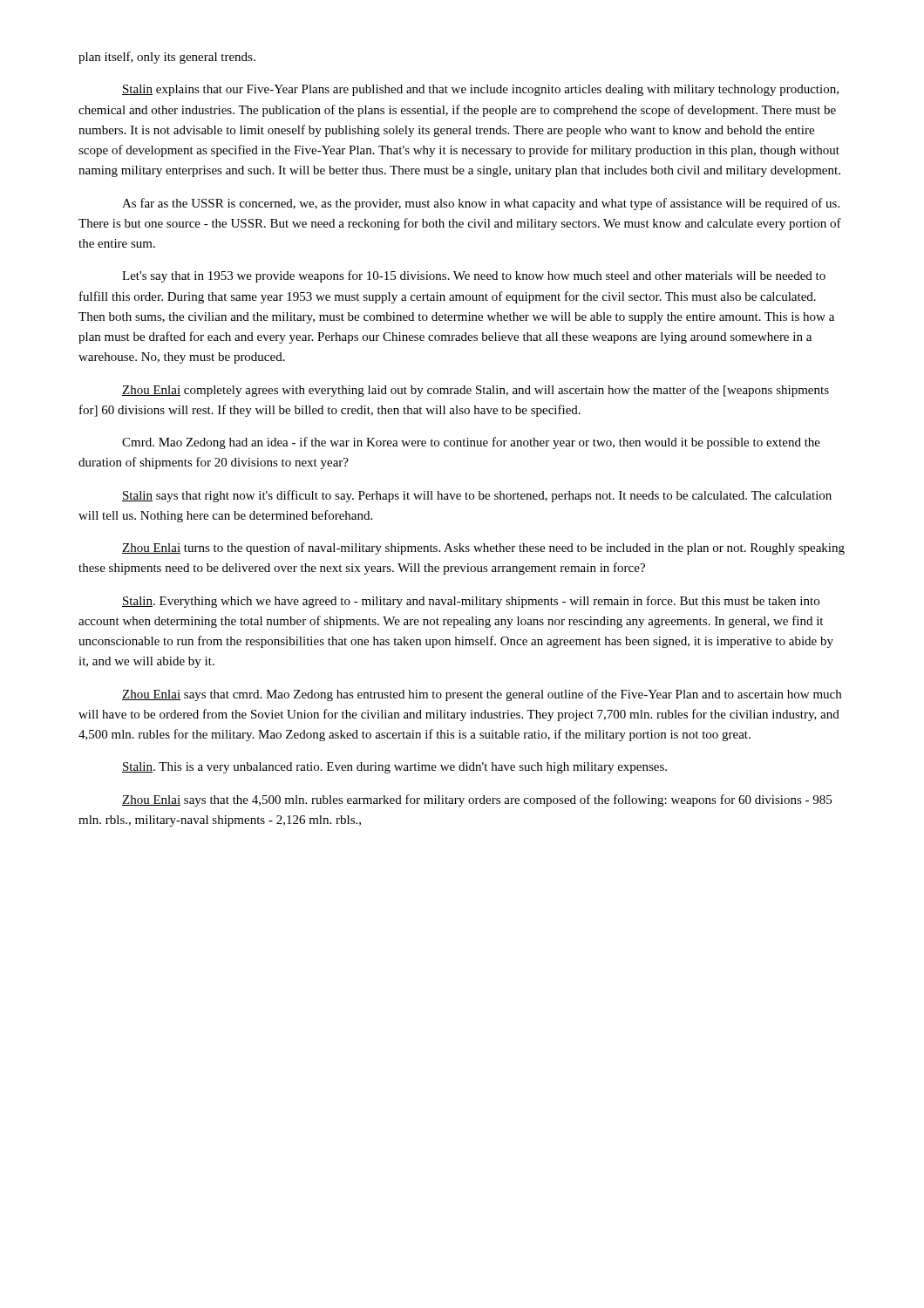
Task: Select the text block that says "Stalin. Everything which"
Action: [456, 631]
